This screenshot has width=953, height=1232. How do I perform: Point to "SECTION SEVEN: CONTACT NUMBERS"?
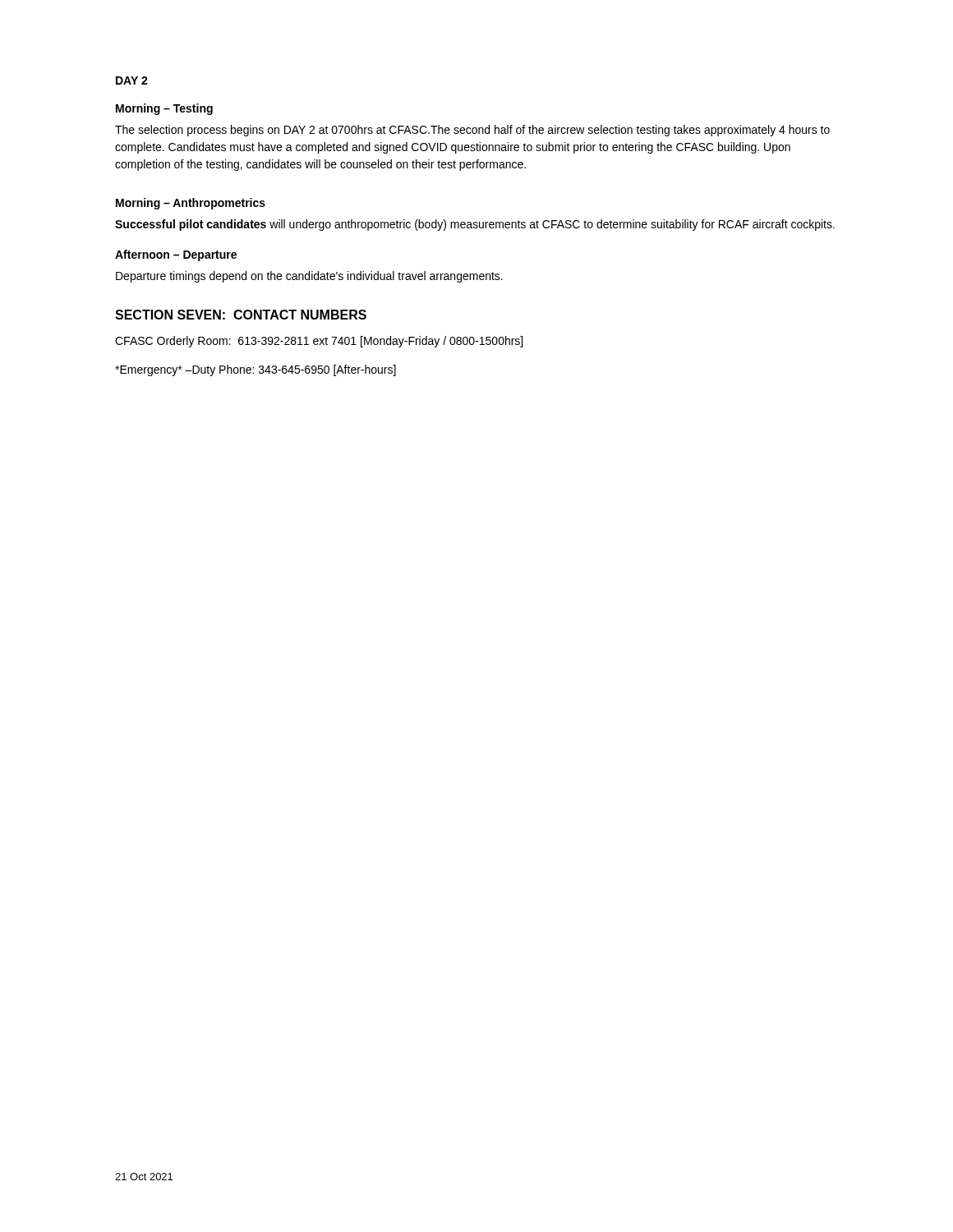pos(241,315)
